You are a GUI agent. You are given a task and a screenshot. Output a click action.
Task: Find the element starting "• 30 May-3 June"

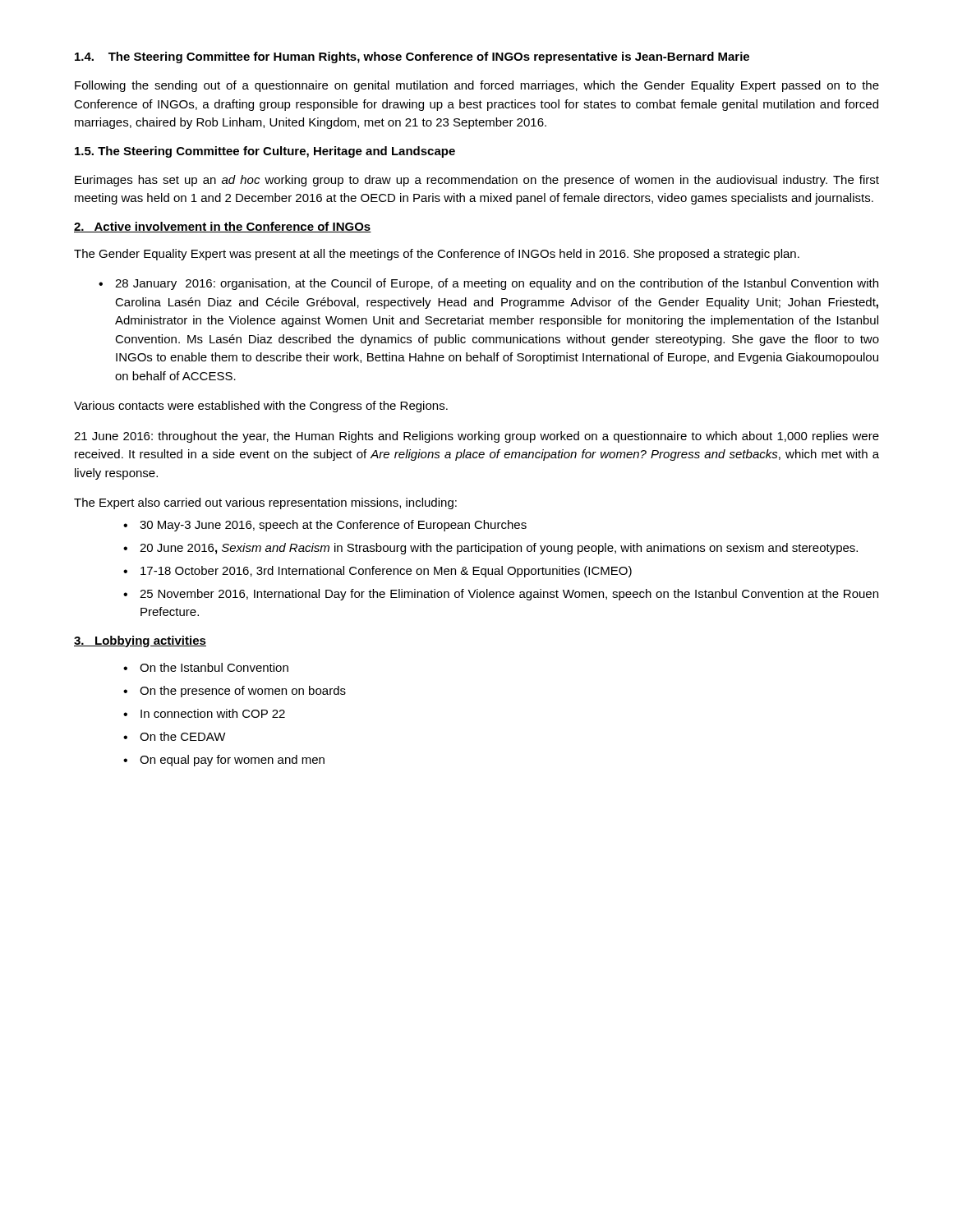501,525
